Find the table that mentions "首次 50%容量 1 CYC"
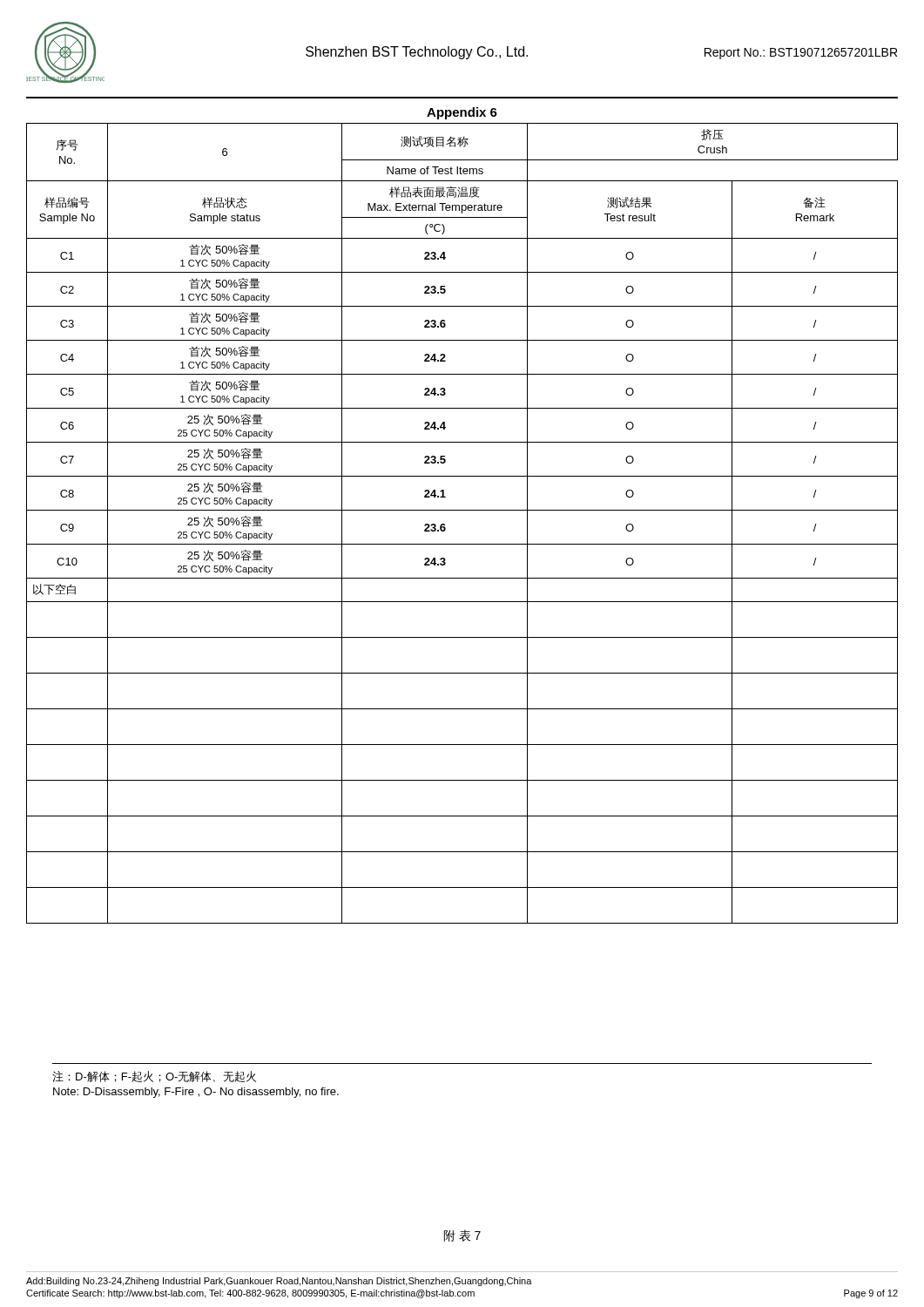Viewport: 924px width, 1307px height. [462, 523]
